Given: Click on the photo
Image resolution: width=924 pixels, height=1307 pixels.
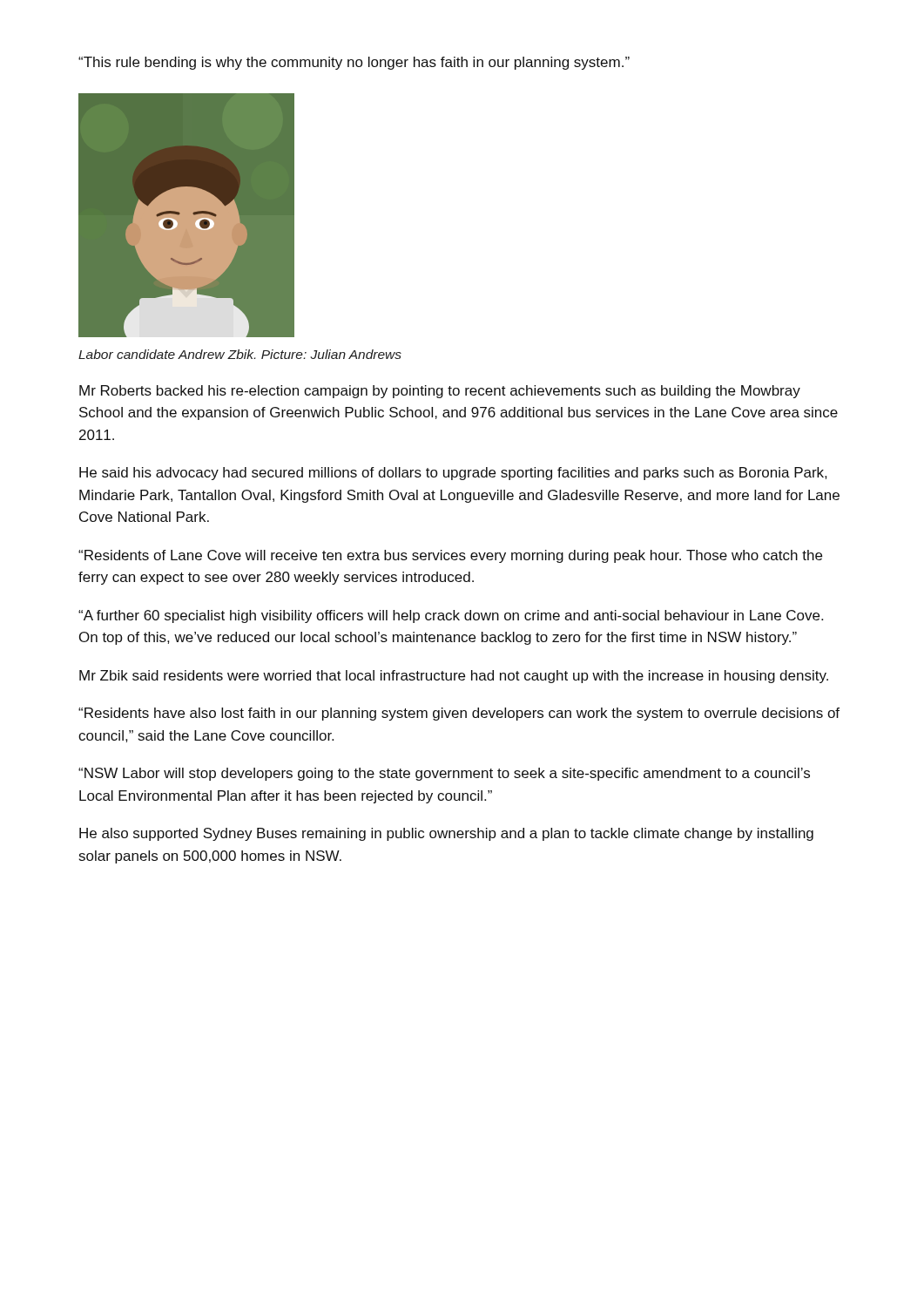Looking at the screenshot, I should [462, 217].
